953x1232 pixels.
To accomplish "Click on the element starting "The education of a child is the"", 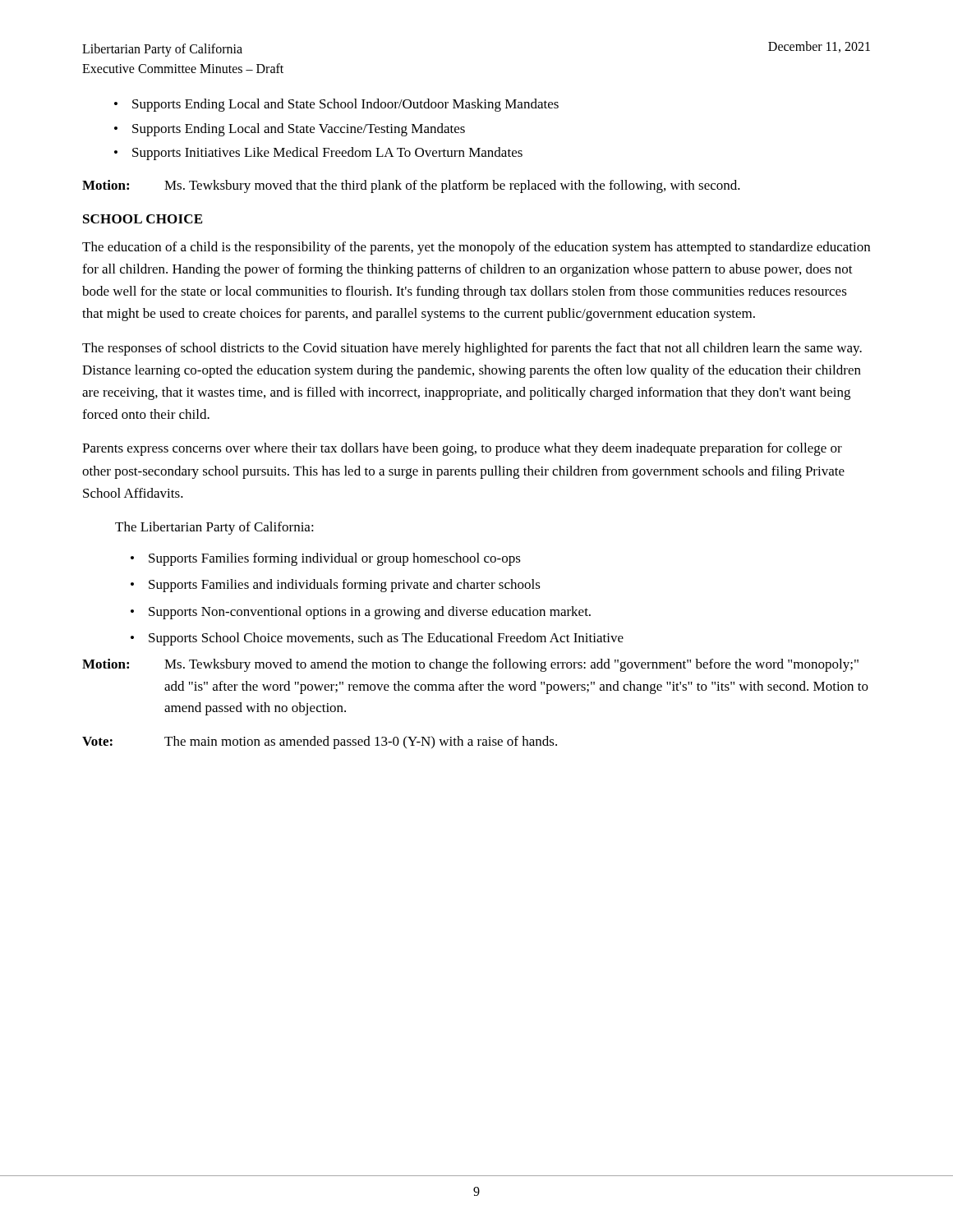I will [476, 280].
